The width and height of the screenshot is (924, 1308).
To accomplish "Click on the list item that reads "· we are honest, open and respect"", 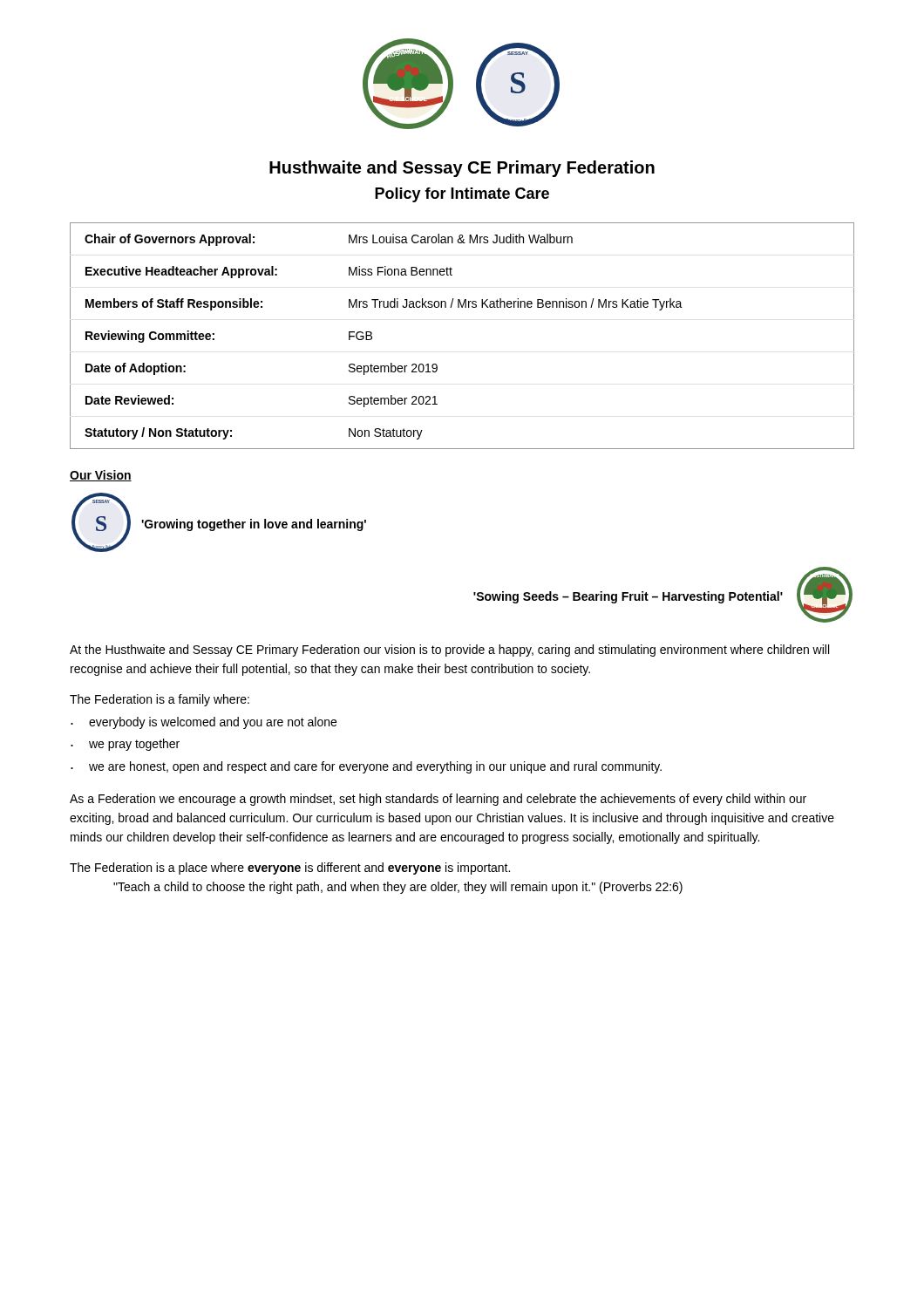I will click(366, 768).
